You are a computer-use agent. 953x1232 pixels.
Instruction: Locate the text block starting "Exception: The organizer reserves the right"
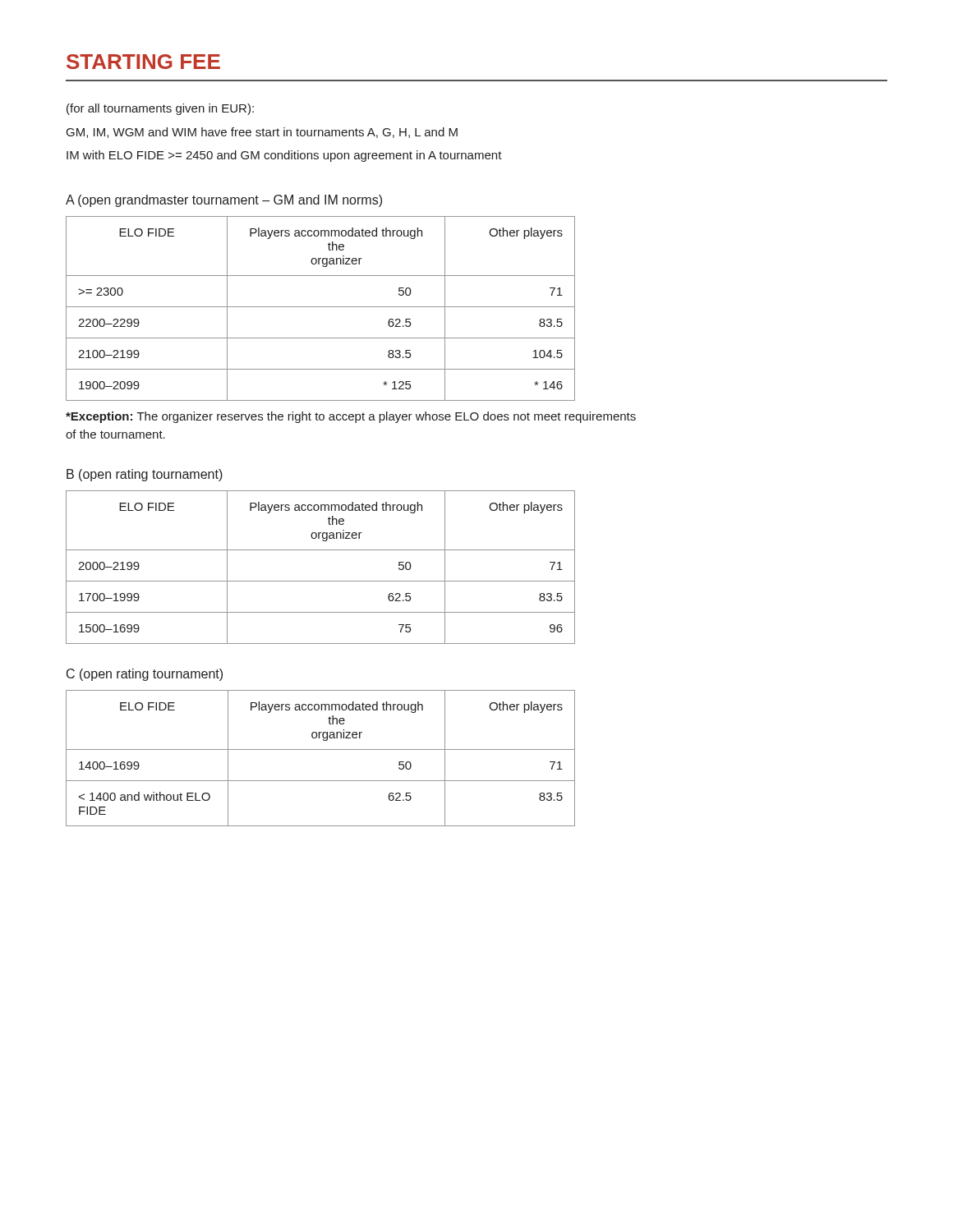[x=351, y=425]
